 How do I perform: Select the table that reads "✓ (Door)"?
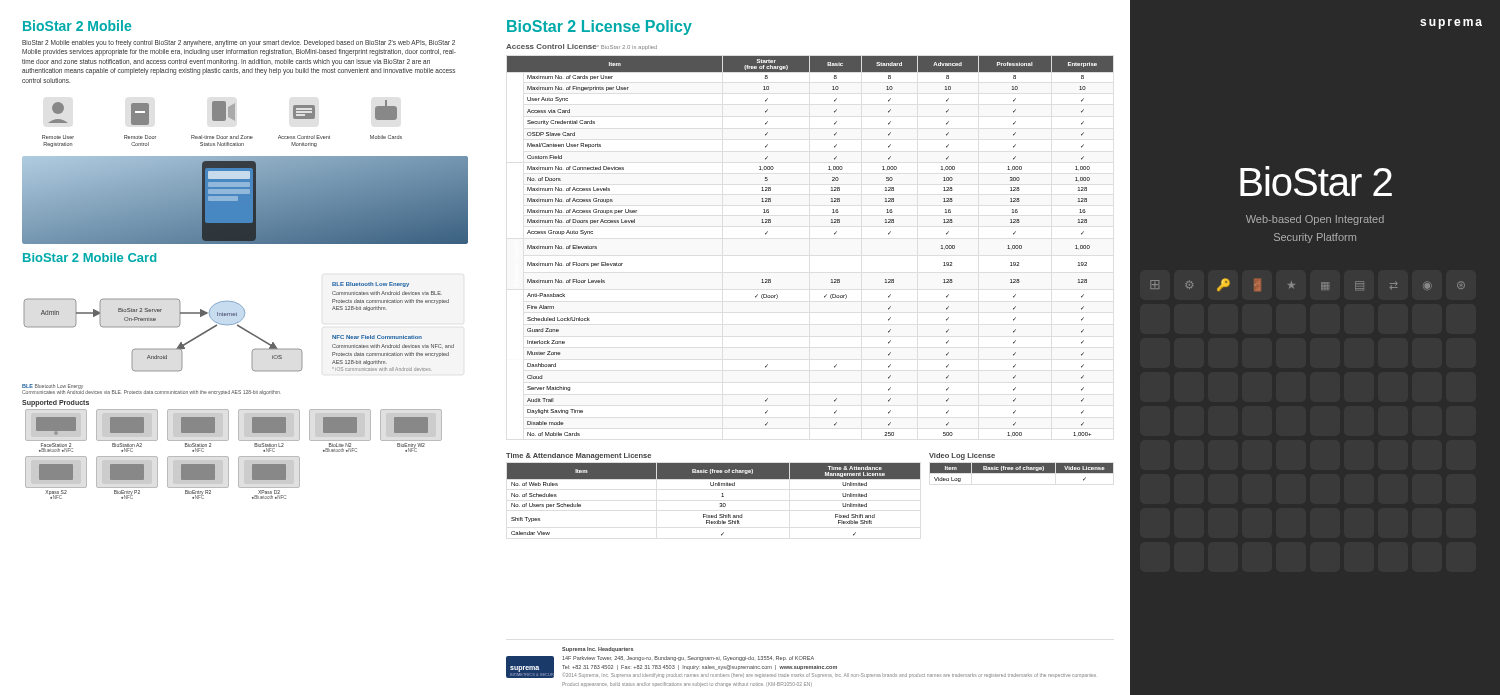[810, 250]
